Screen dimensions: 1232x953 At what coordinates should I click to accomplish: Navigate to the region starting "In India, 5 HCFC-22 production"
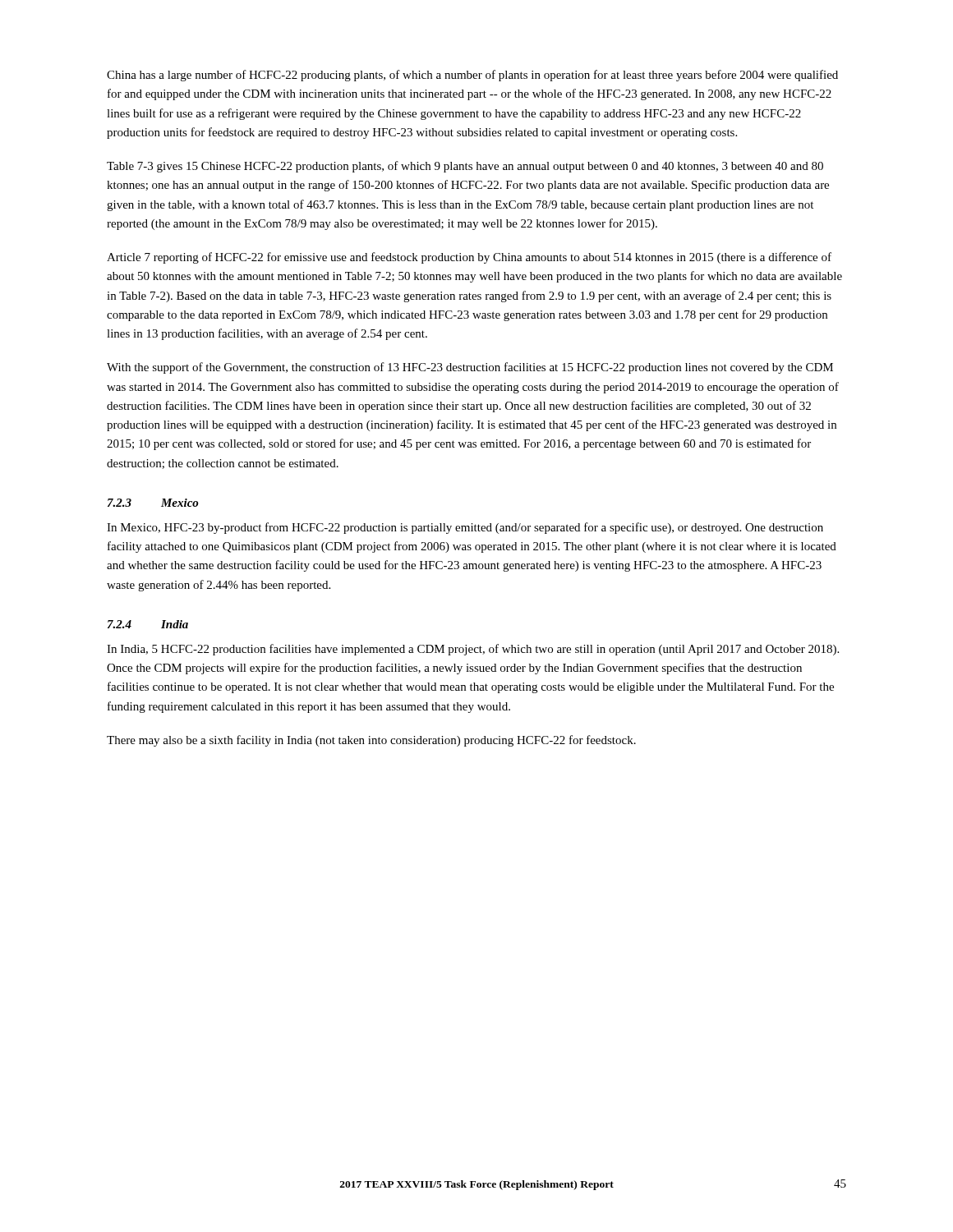click(473, 677)
